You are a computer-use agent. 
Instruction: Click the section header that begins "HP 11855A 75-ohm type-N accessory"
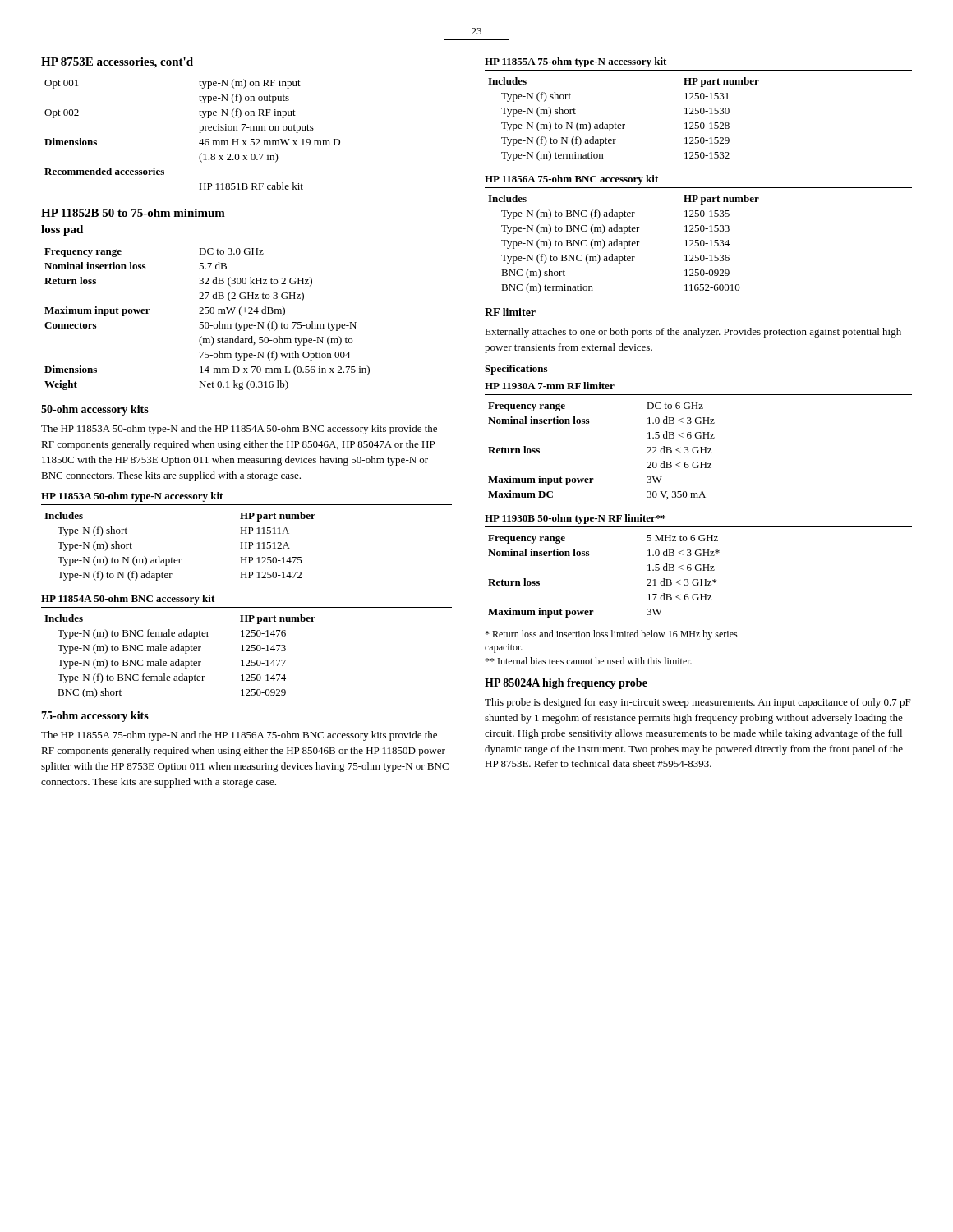576,61
